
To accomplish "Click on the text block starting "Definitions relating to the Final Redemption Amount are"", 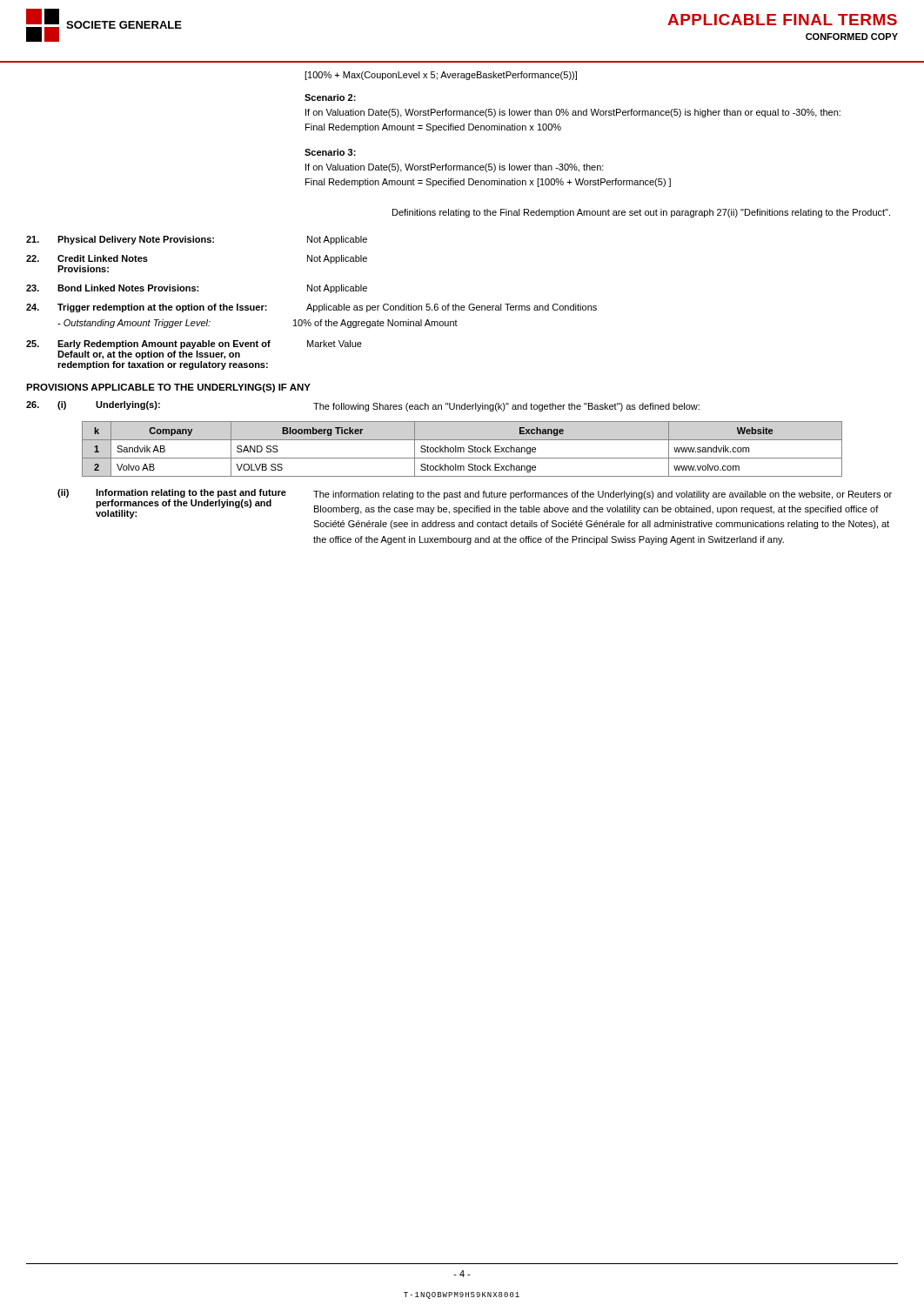I will (641, 213).
